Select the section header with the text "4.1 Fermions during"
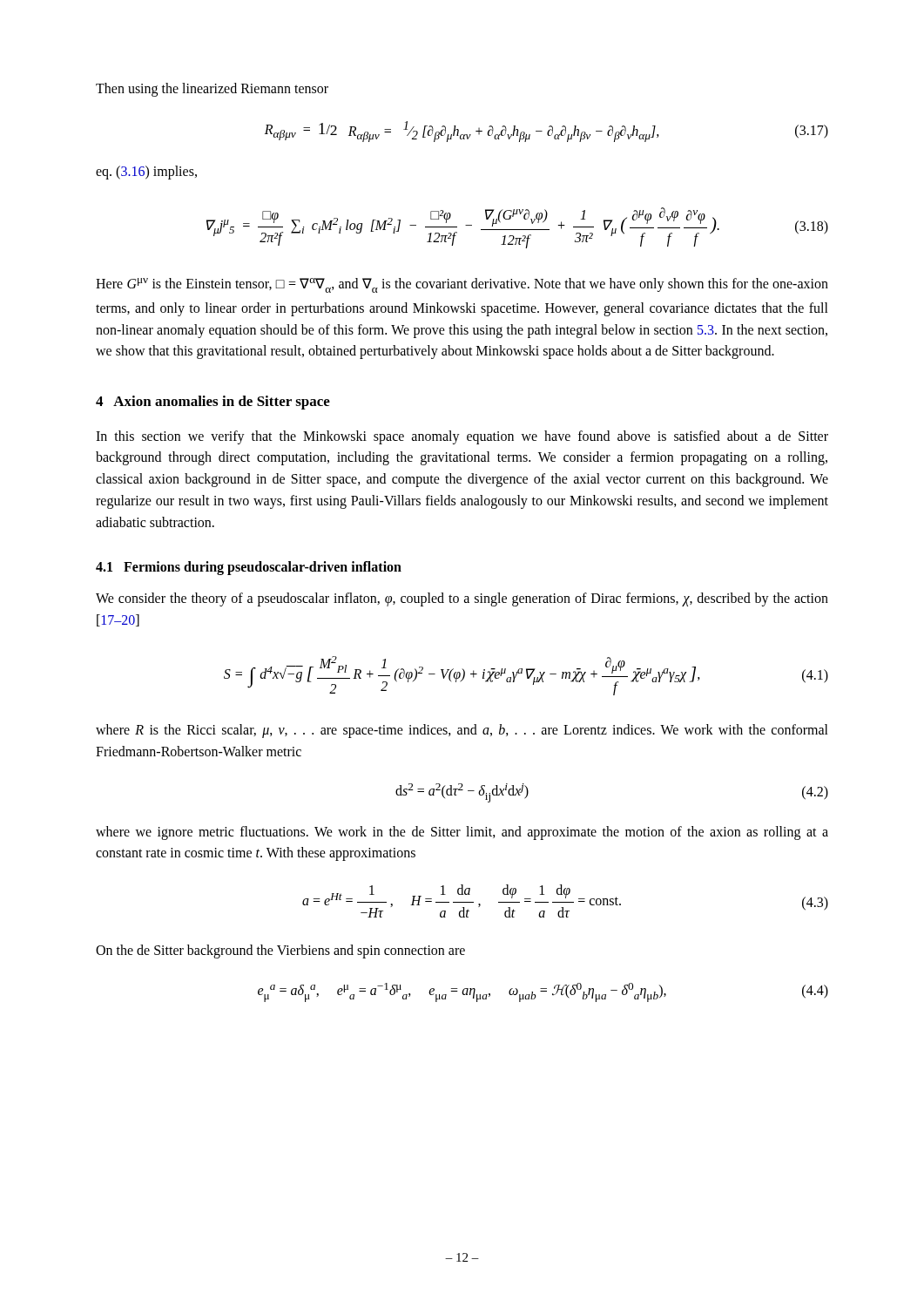Viewport: 924px width, 1307px height. (x=249, y=566)
